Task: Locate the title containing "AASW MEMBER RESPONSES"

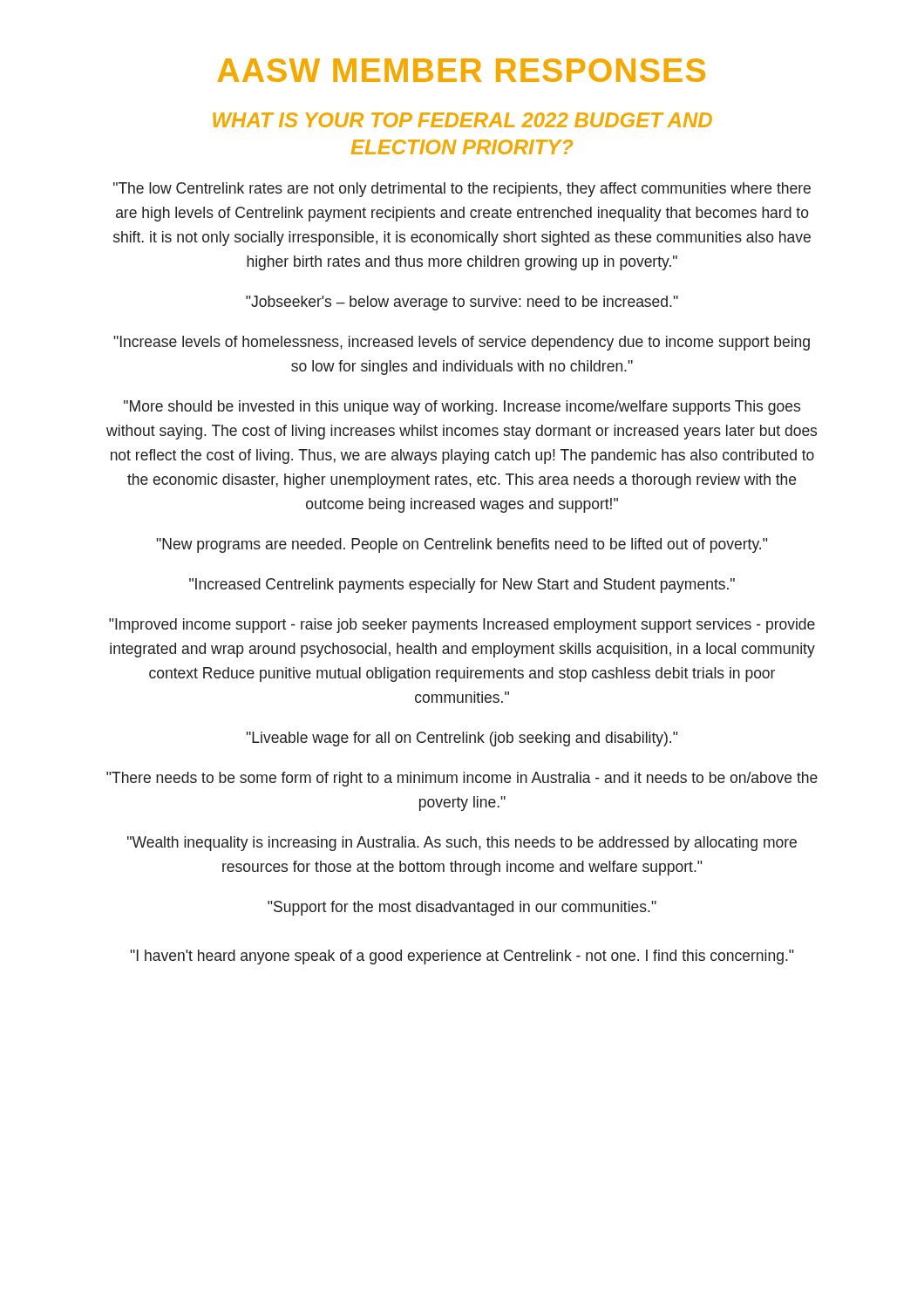Action: [x=462, y=71]
